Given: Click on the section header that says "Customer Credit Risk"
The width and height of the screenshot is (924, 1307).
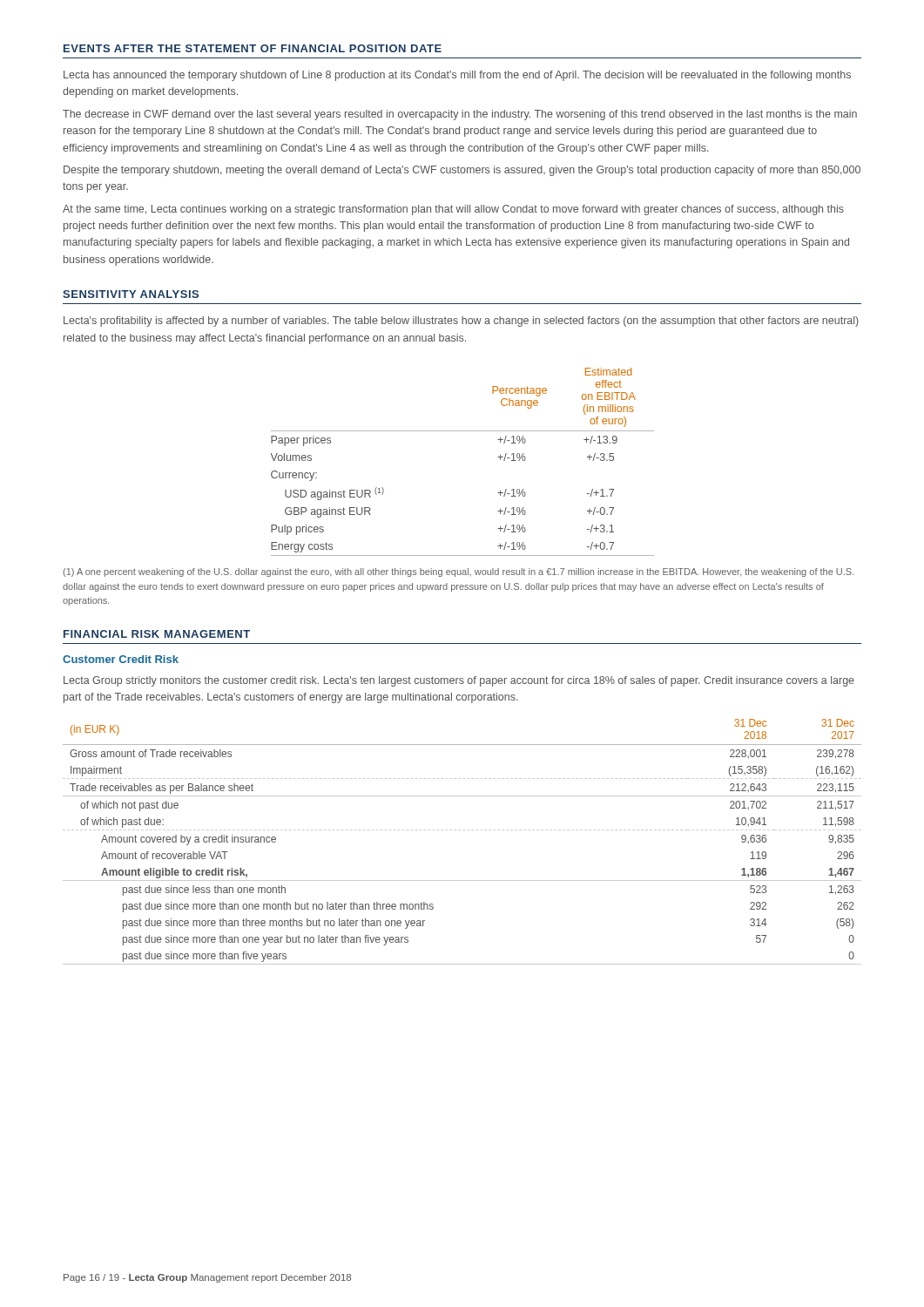Looking at the screenshot, I should tap(121, 659).
